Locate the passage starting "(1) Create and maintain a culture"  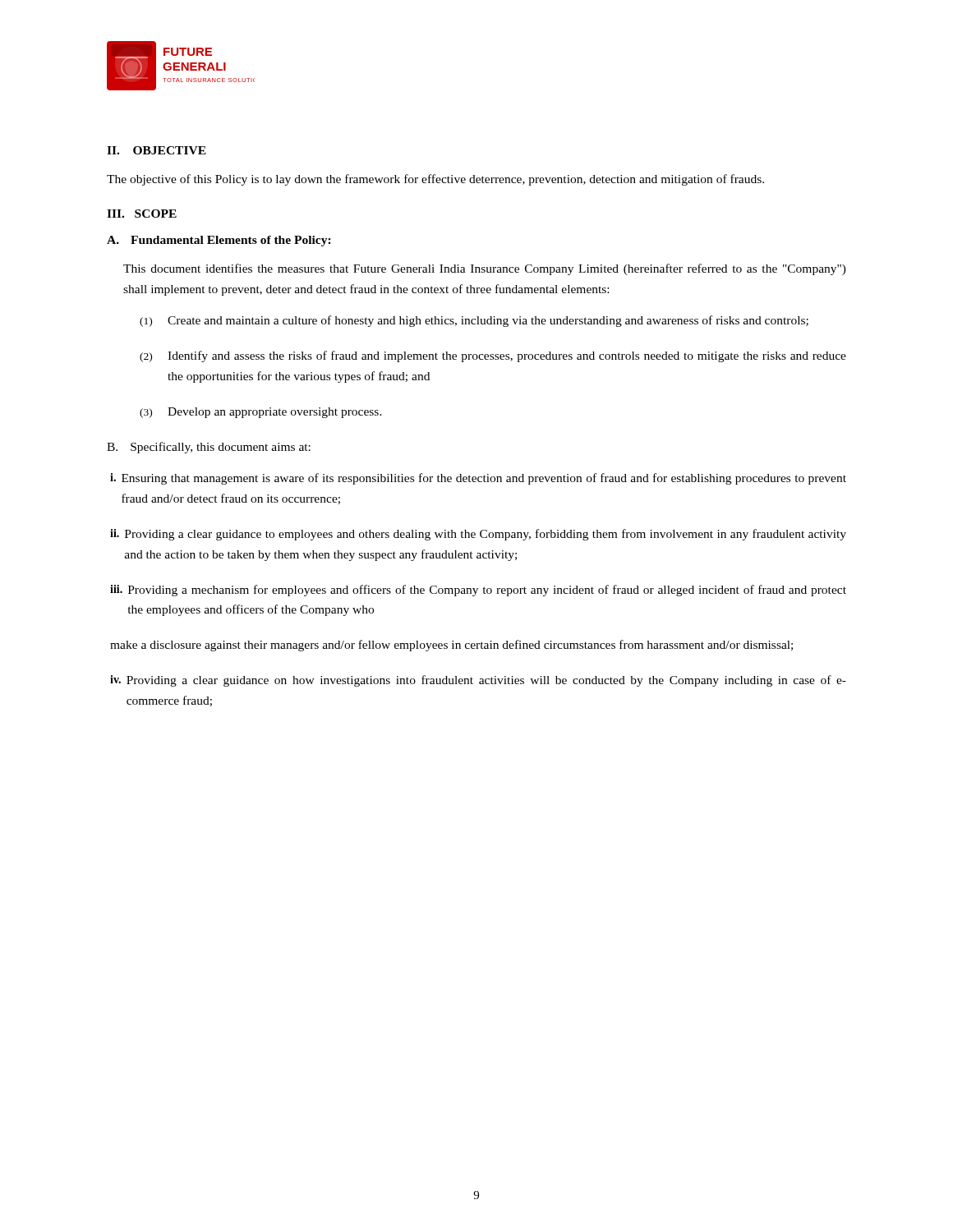point(493,321)
